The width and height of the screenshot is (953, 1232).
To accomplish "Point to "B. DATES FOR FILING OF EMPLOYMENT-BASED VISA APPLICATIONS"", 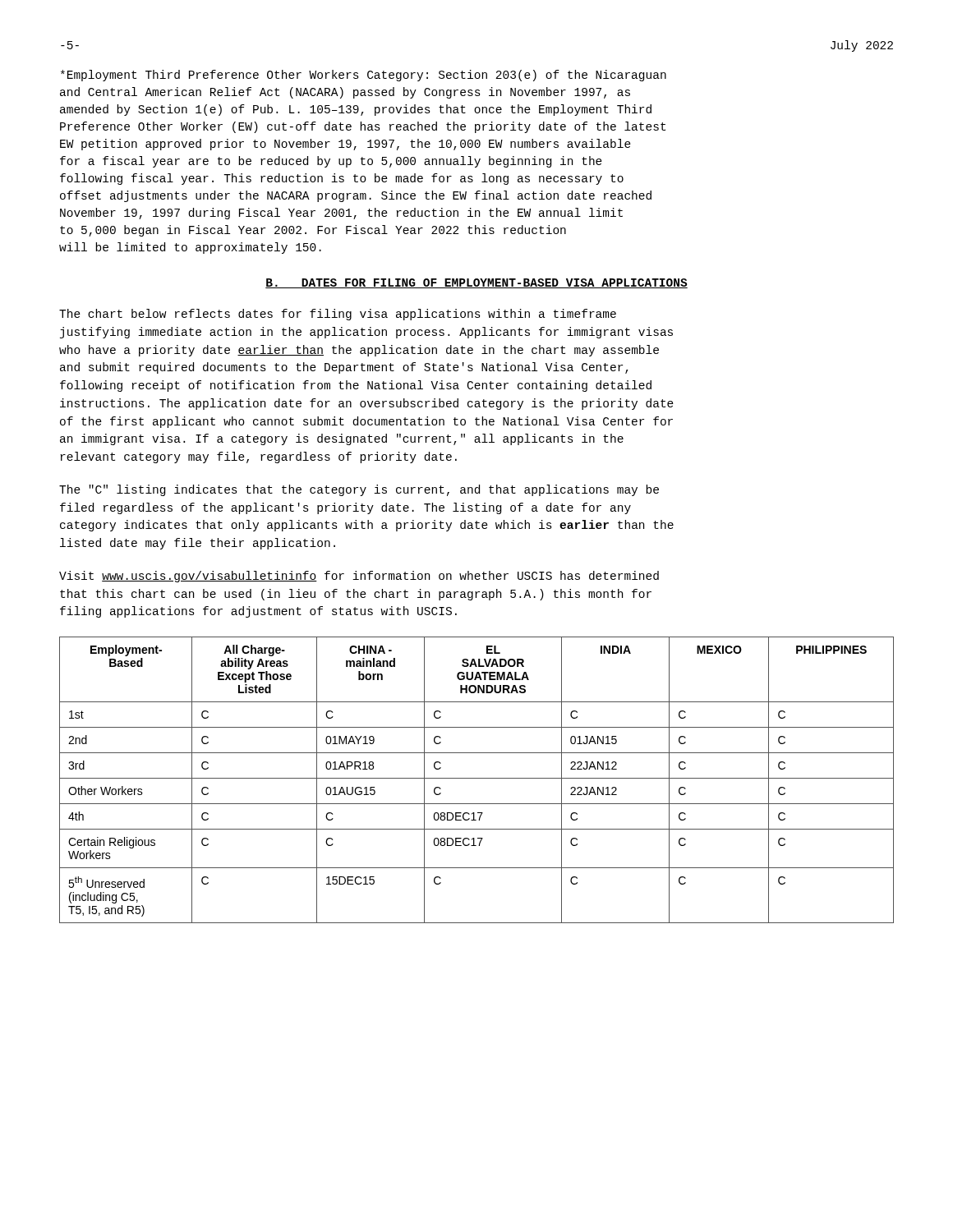I will pos(476,283).
